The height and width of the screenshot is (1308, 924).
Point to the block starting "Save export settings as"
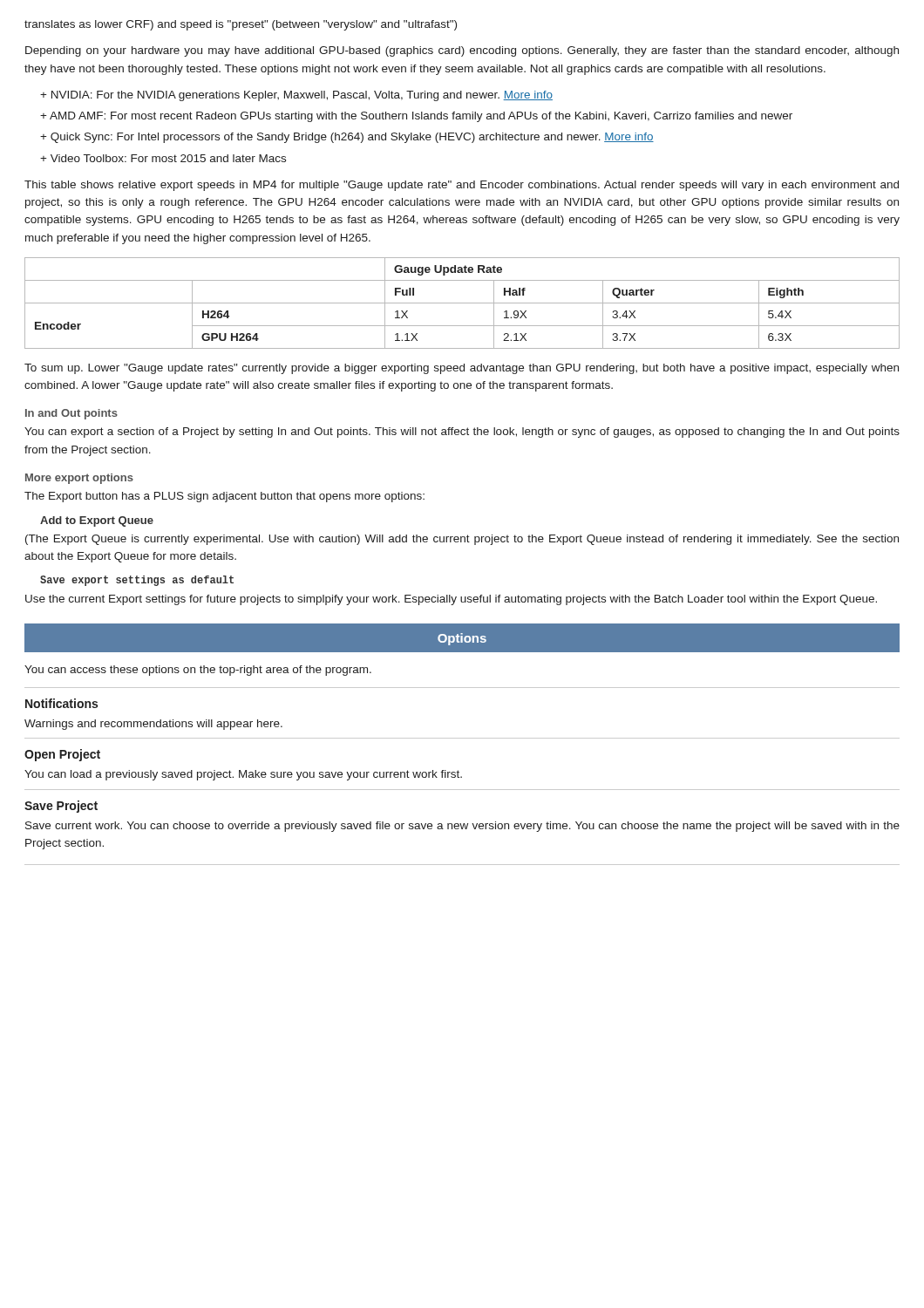pos(137,580)
